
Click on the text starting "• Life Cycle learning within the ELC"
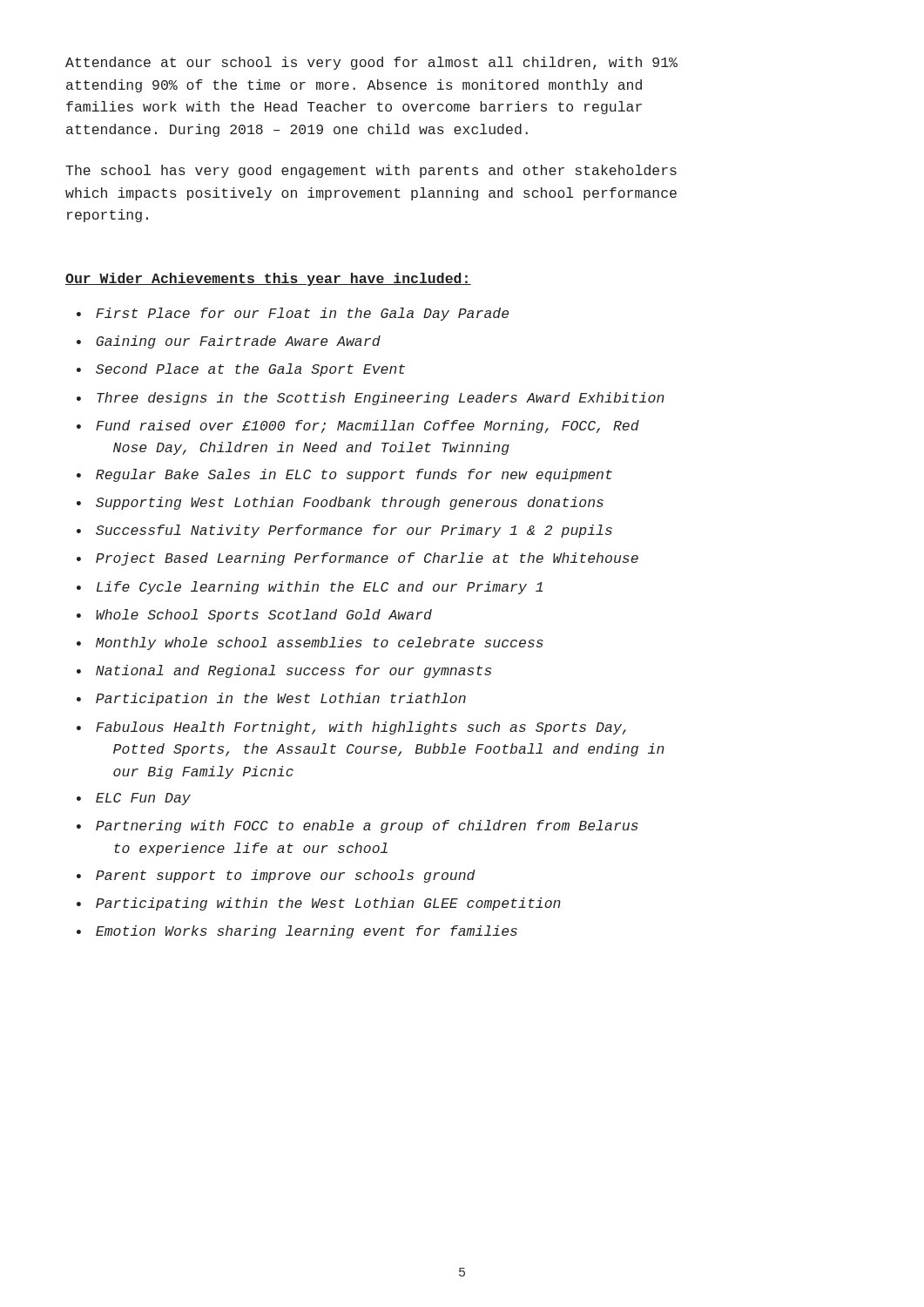(x=466, y=588)
